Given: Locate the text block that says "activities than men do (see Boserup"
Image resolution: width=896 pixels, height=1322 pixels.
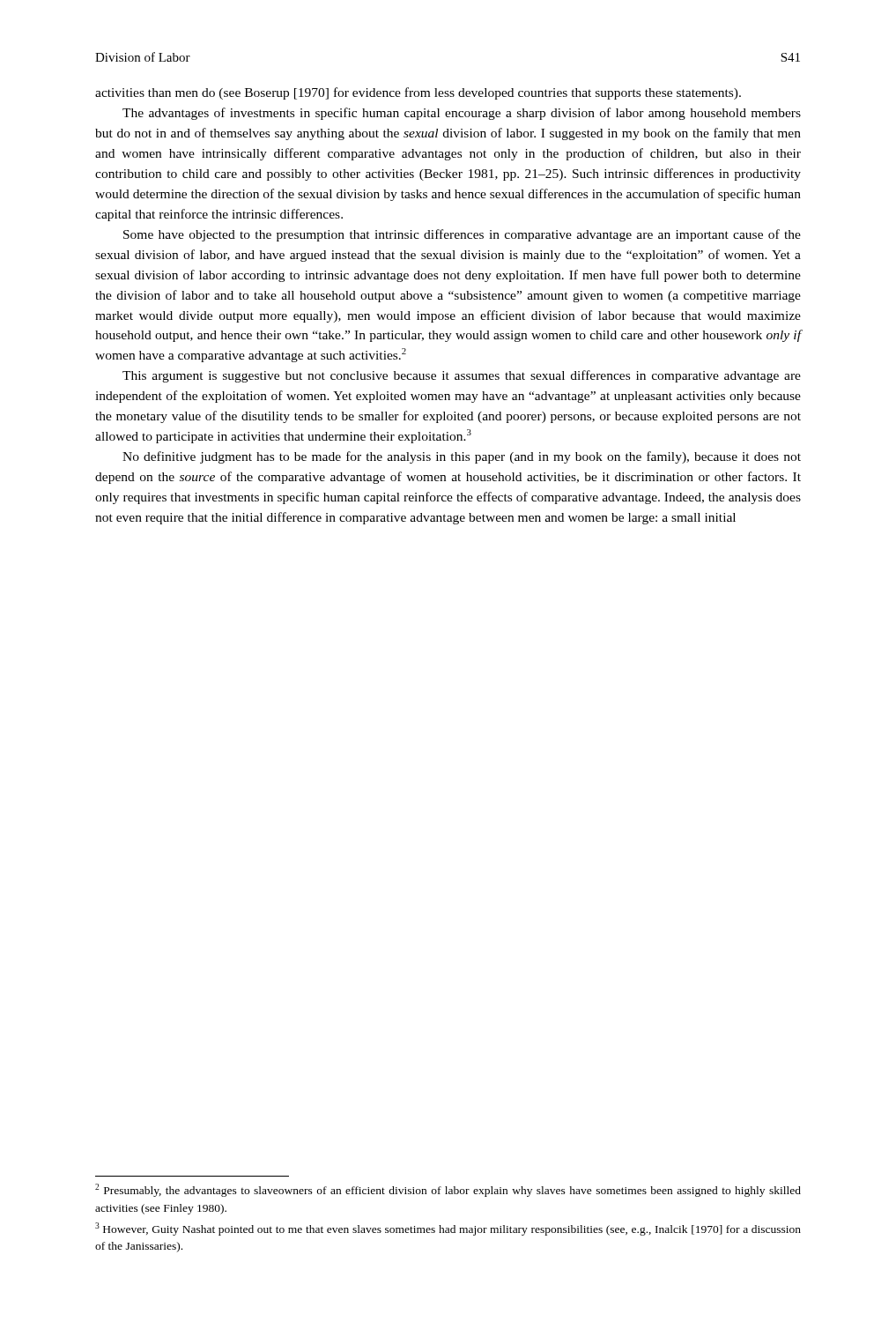Looking at the screenshot, I should [418, 92].
